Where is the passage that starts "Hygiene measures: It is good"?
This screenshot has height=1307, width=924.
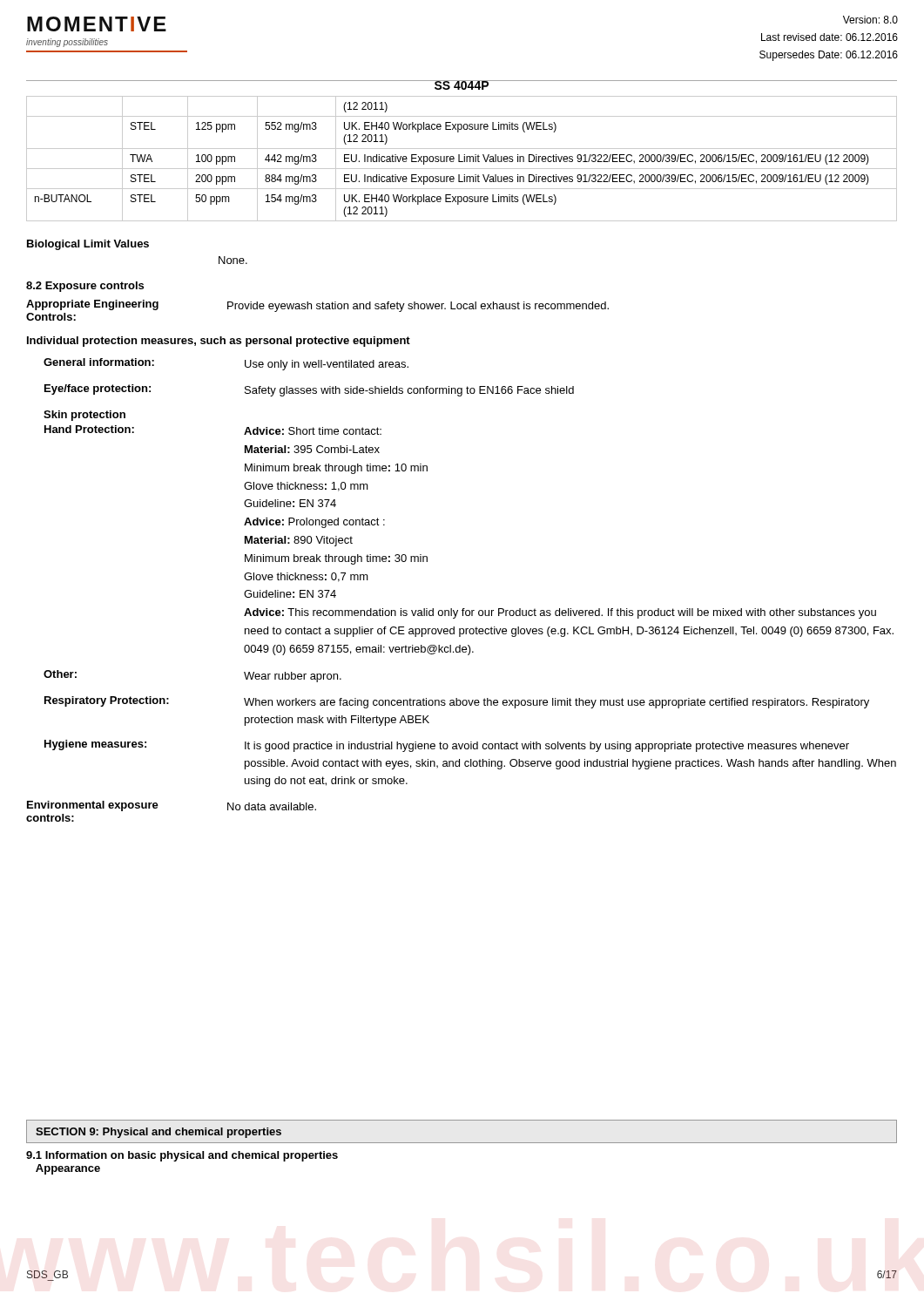[462, 763]
